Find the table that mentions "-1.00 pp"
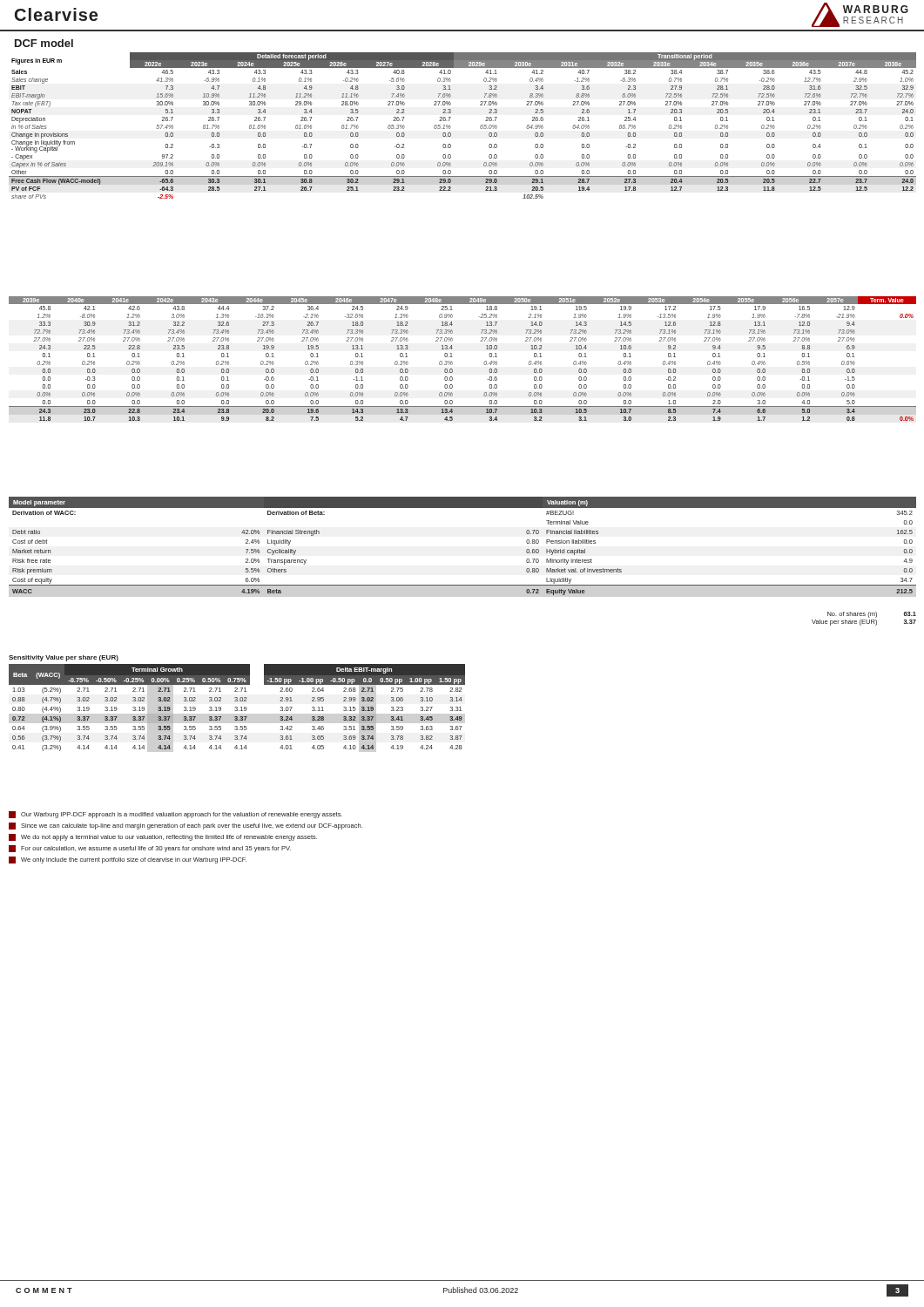The image size is (924, 1307). pos(462,703)
